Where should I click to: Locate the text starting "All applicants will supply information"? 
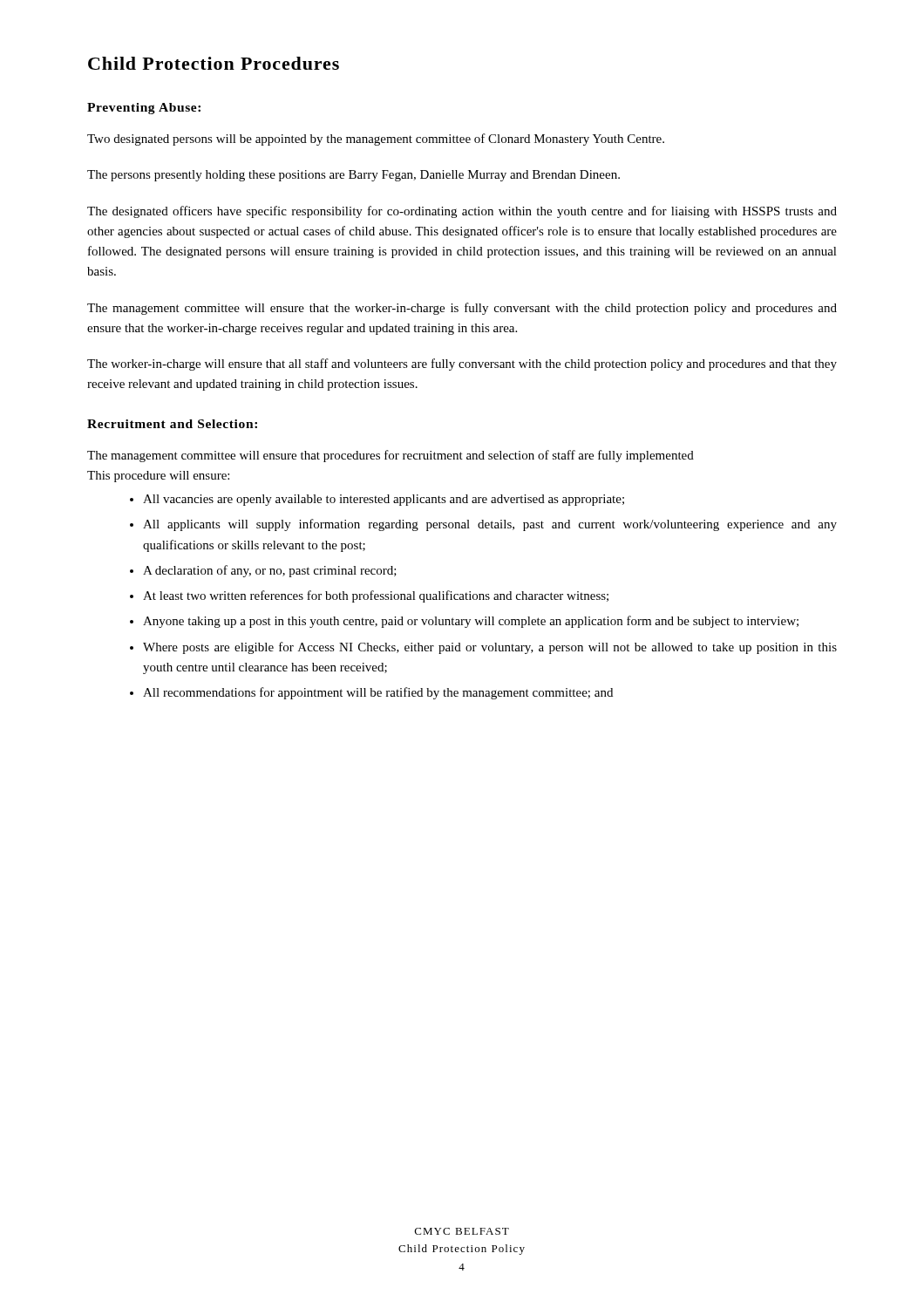coord(490,534)
